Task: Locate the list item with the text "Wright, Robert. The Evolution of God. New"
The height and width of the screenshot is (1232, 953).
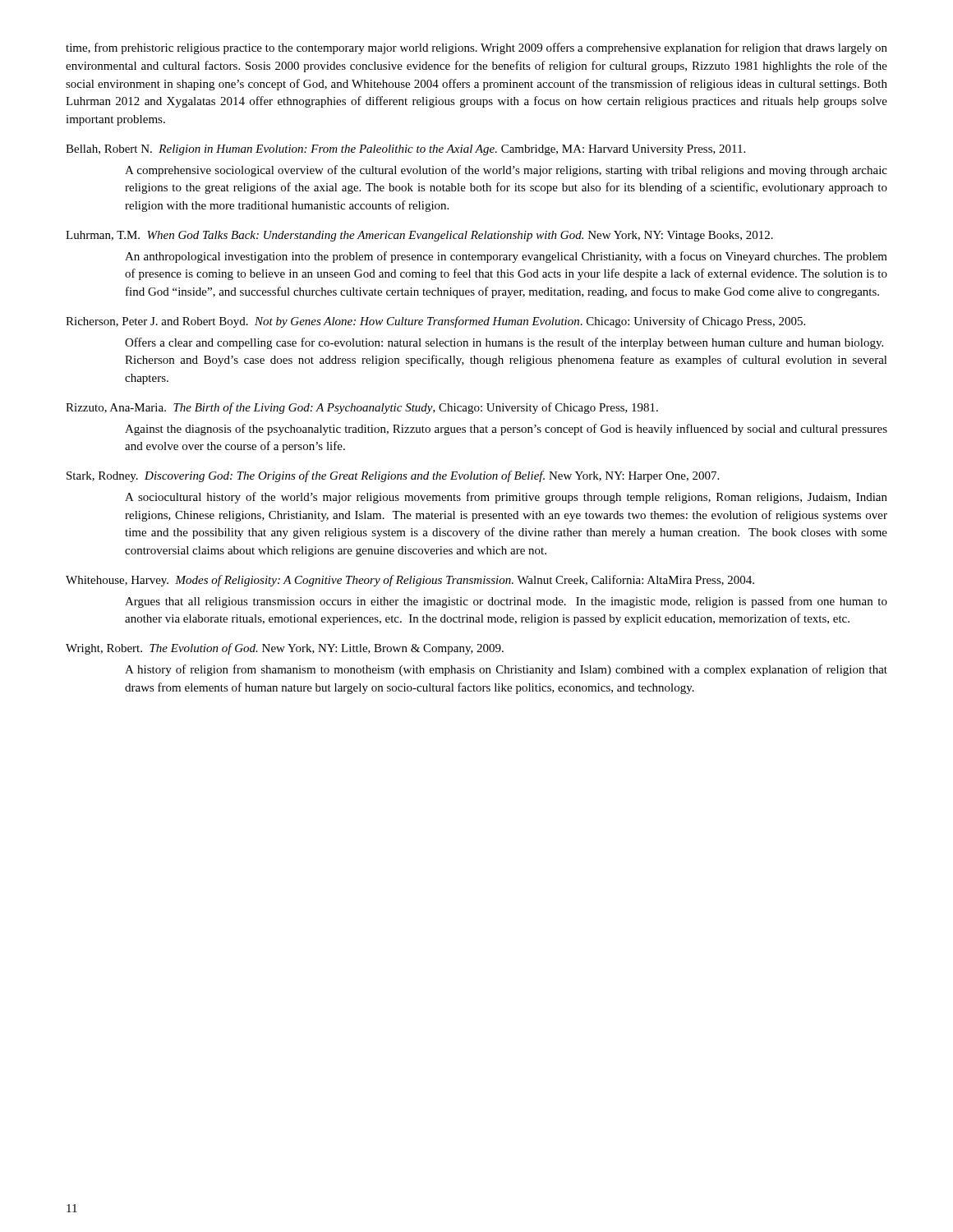Action: (x=476, y=668)
